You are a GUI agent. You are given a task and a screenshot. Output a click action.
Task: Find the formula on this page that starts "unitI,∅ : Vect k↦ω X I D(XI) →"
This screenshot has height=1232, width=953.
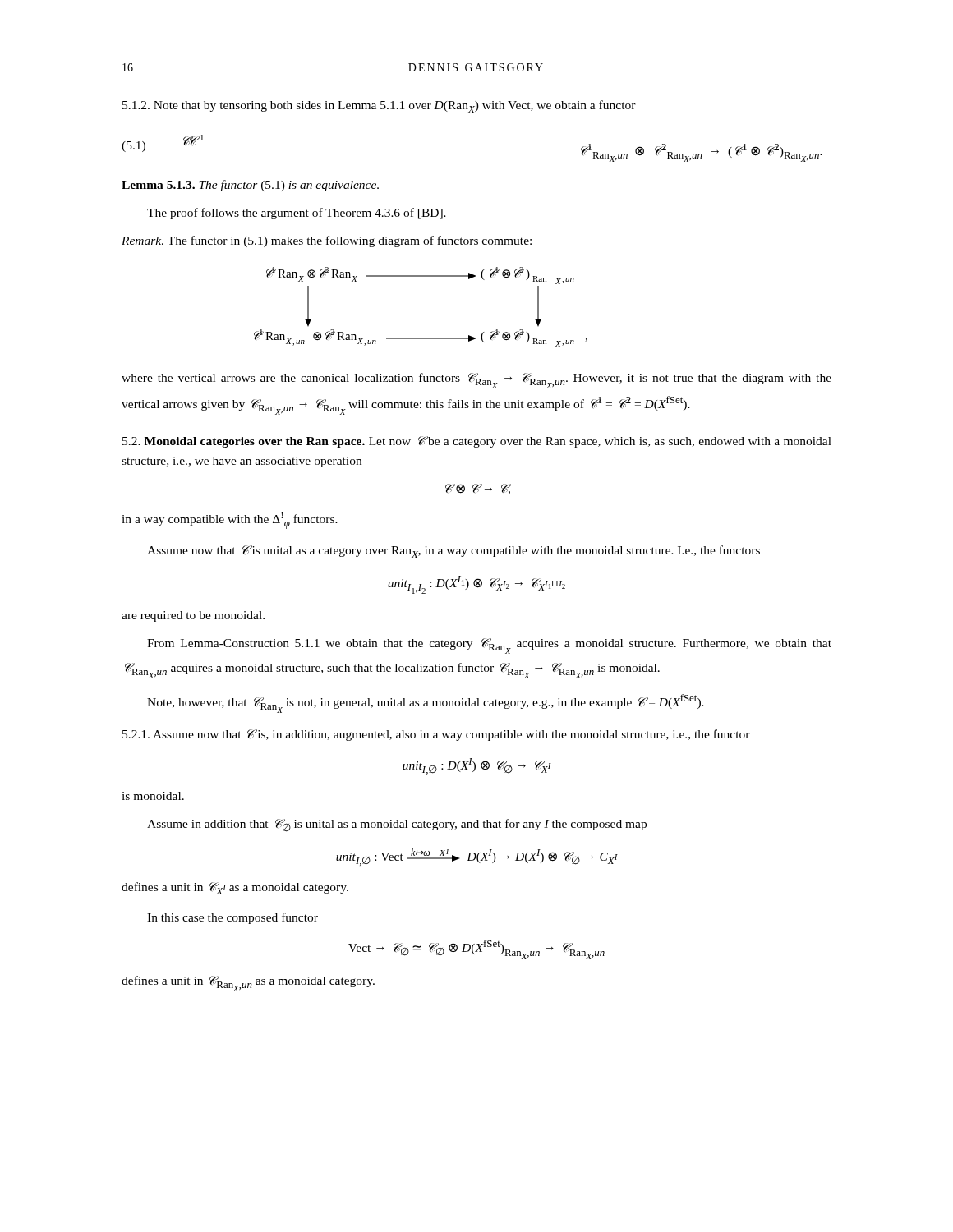tap(476, 856)
